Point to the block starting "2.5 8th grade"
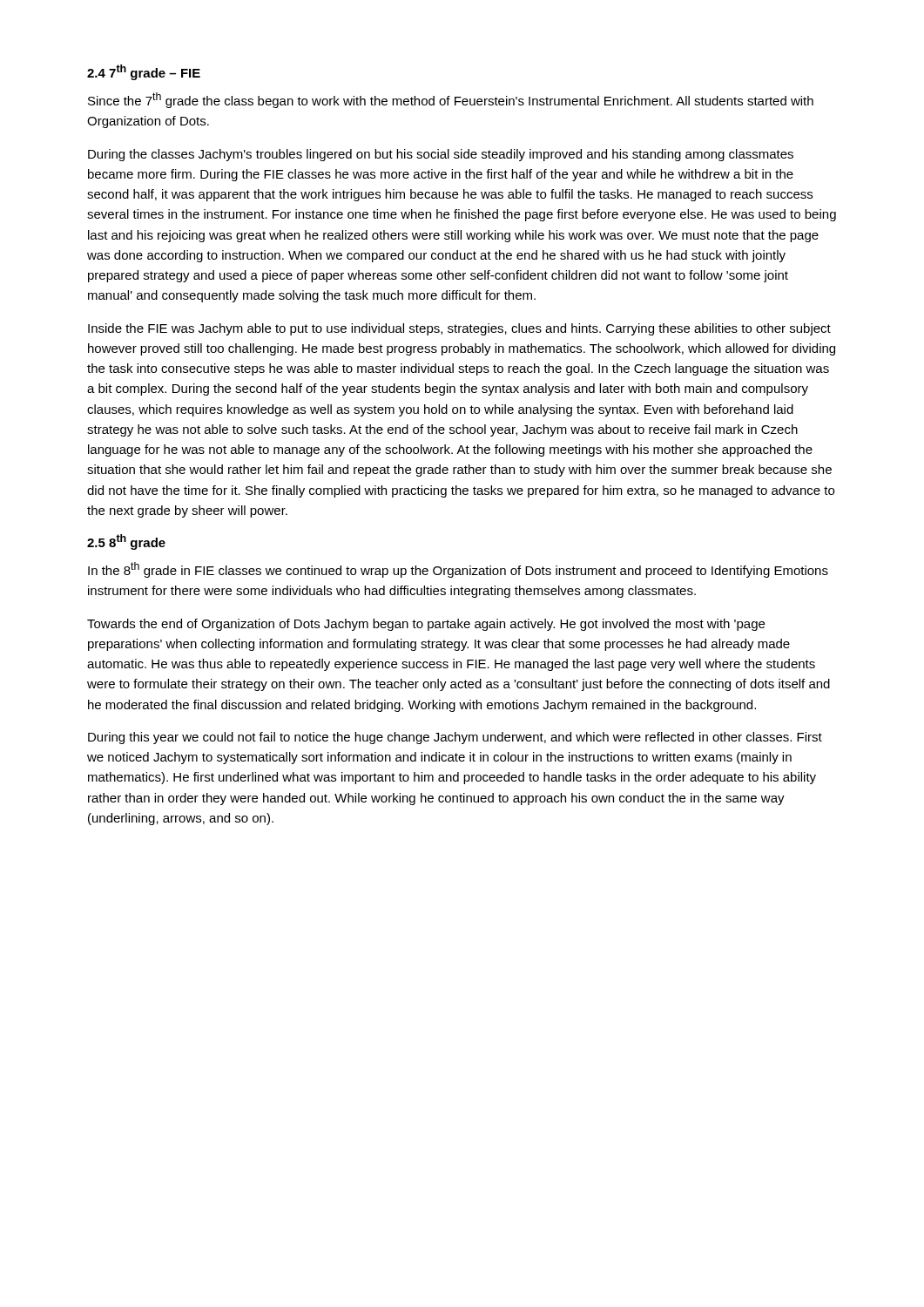Image resolution: width=924 pixels, height=1307 pixels. pos(126,541)
